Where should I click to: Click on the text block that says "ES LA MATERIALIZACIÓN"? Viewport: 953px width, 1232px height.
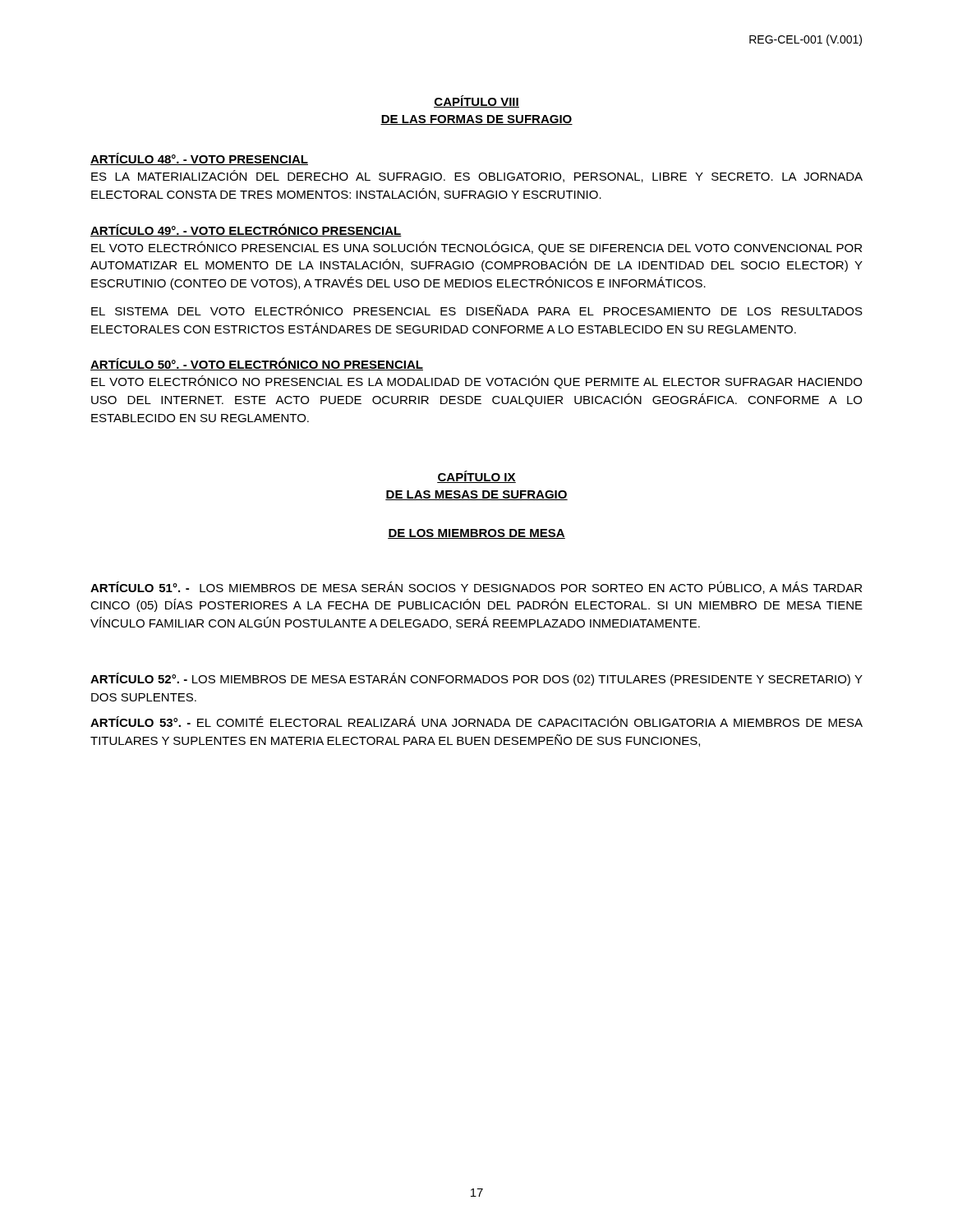coord(476,185)
